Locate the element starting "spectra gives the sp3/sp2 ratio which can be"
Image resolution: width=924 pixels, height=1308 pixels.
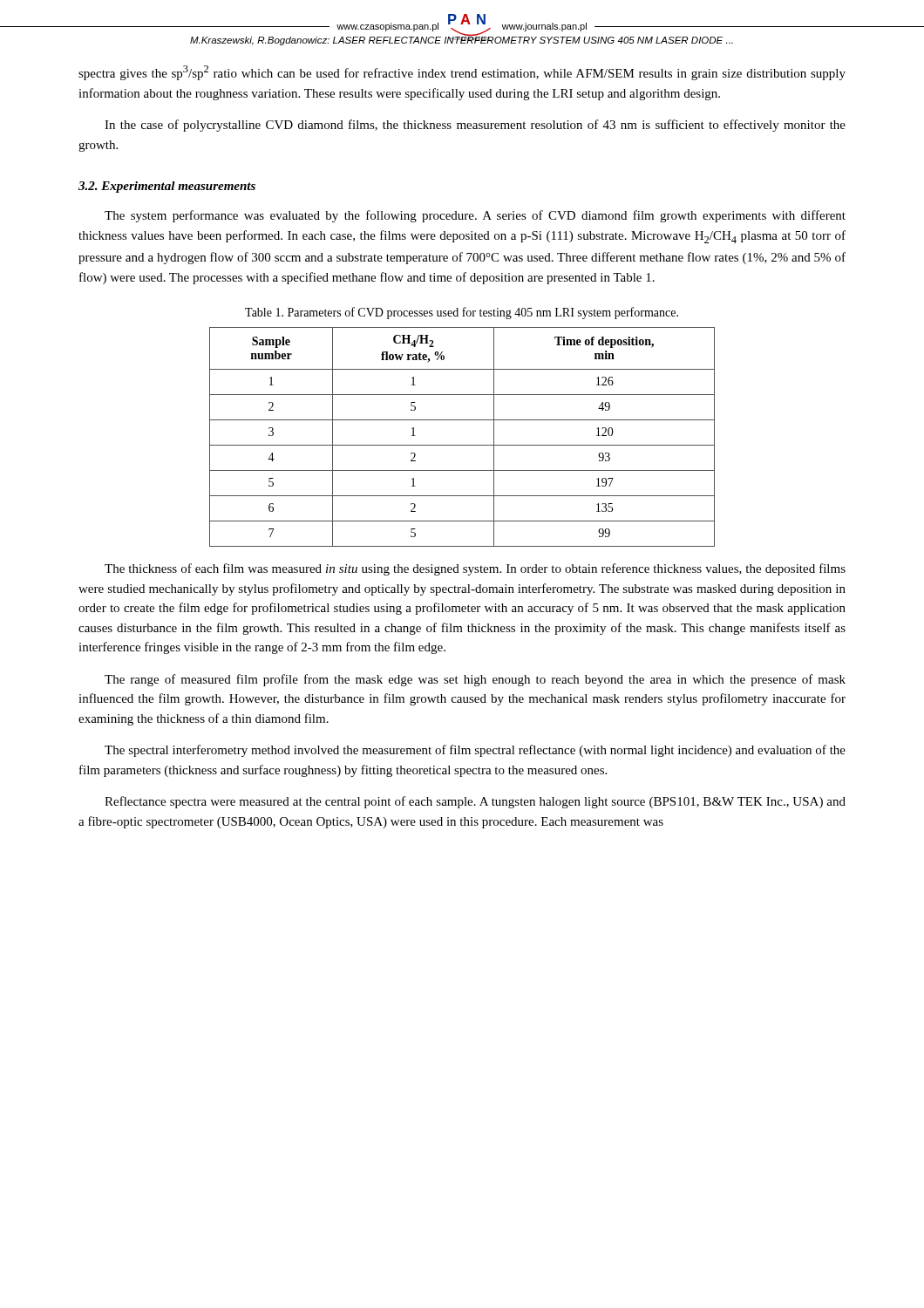click(462, 81)
